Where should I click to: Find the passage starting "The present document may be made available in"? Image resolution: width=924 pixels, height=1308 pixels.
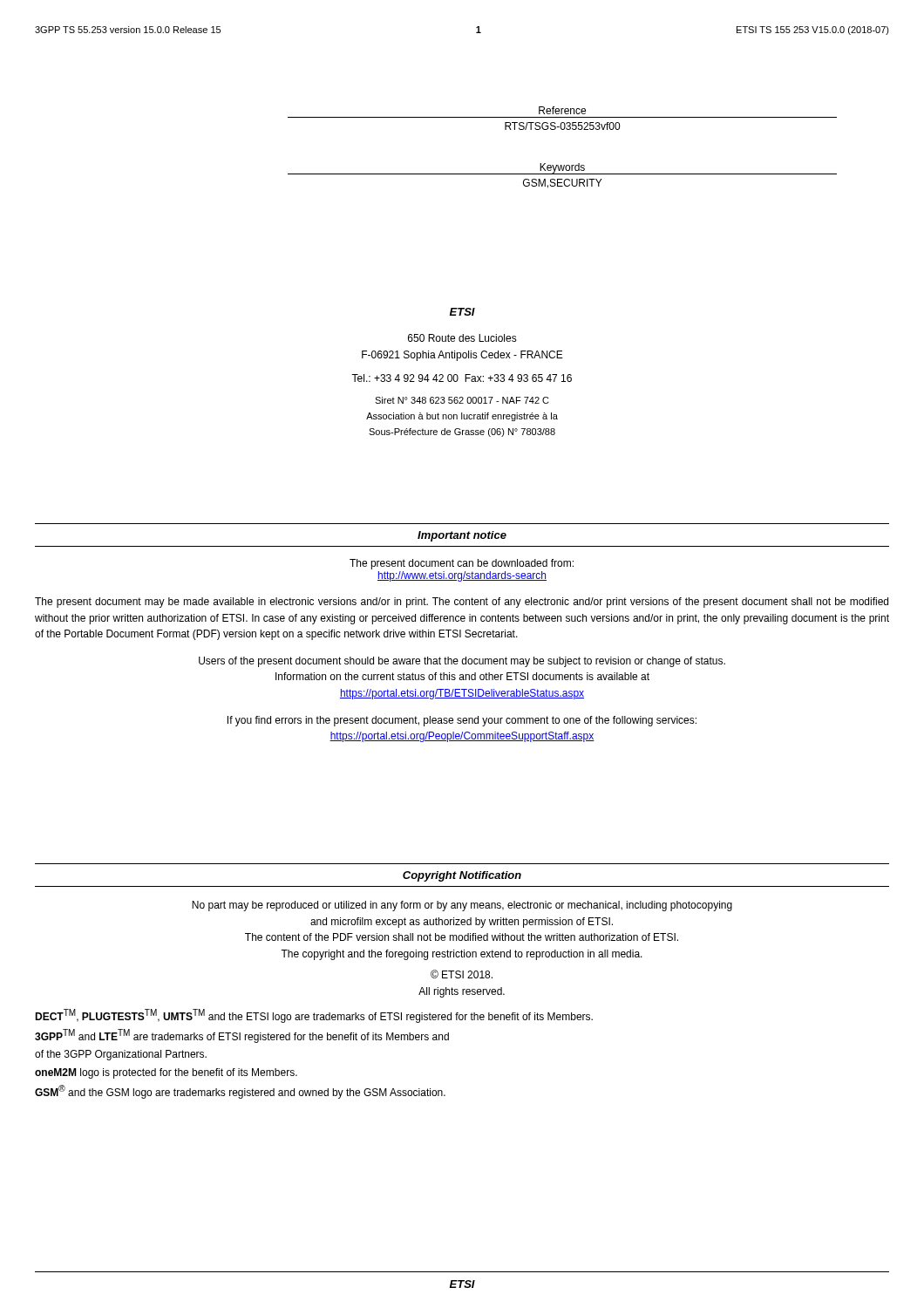pyautogui.click(x=462, y=618)
